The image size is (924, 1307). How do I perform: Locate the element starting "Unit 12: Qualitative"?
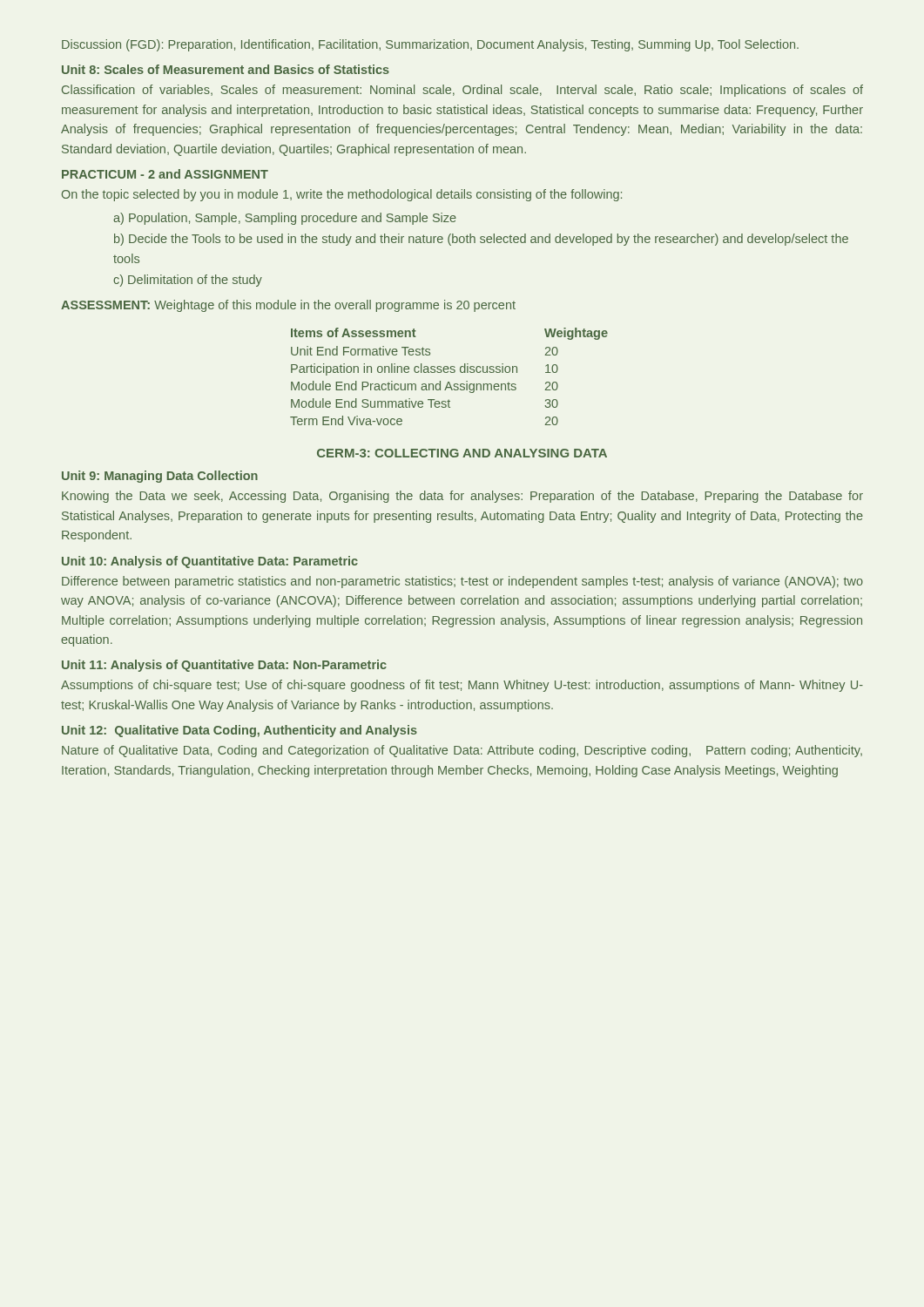pos(239,730)
